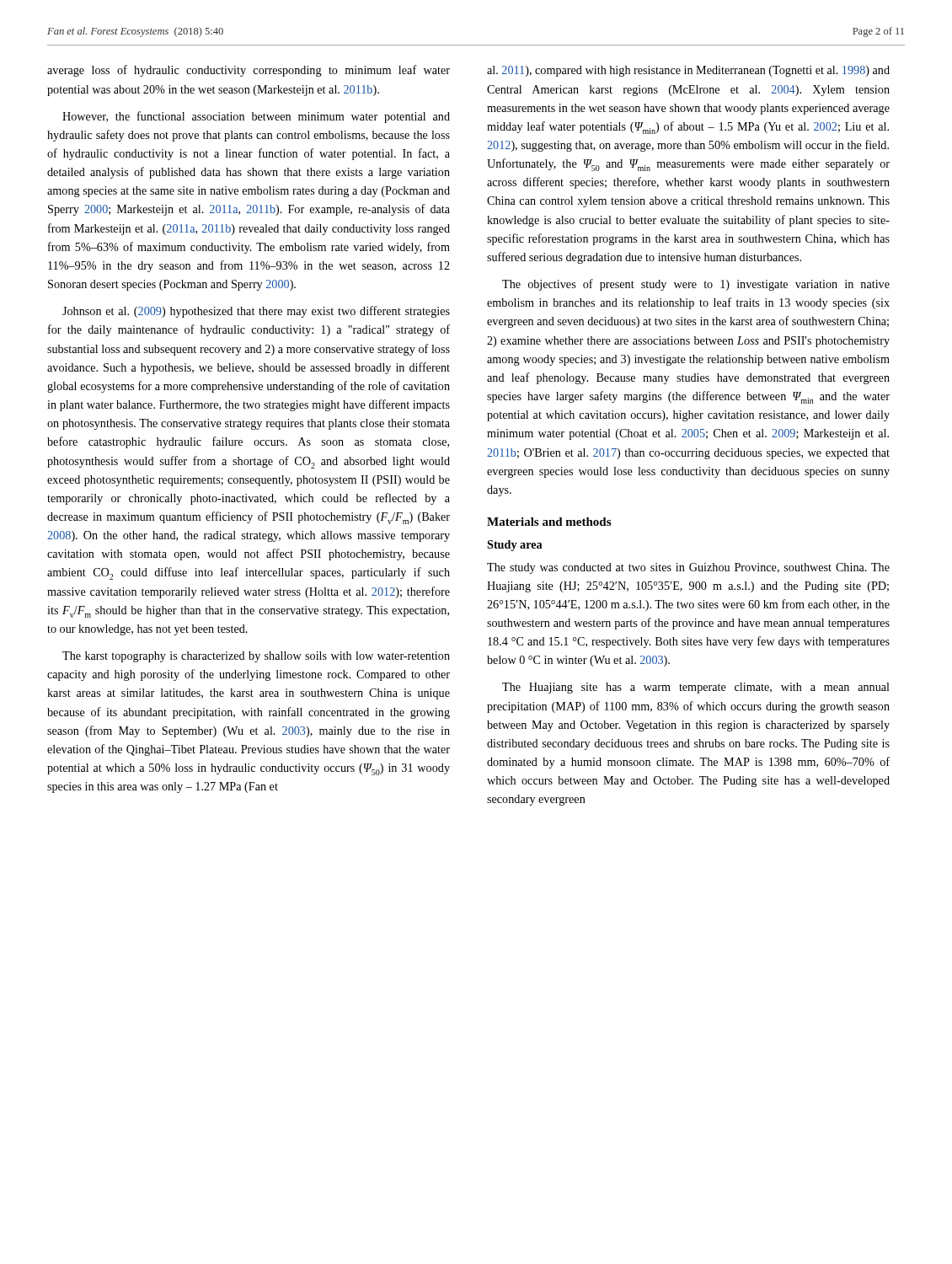Find the section header with the text "Materials and methods"

pyautogui.click(x=549, y=522)
